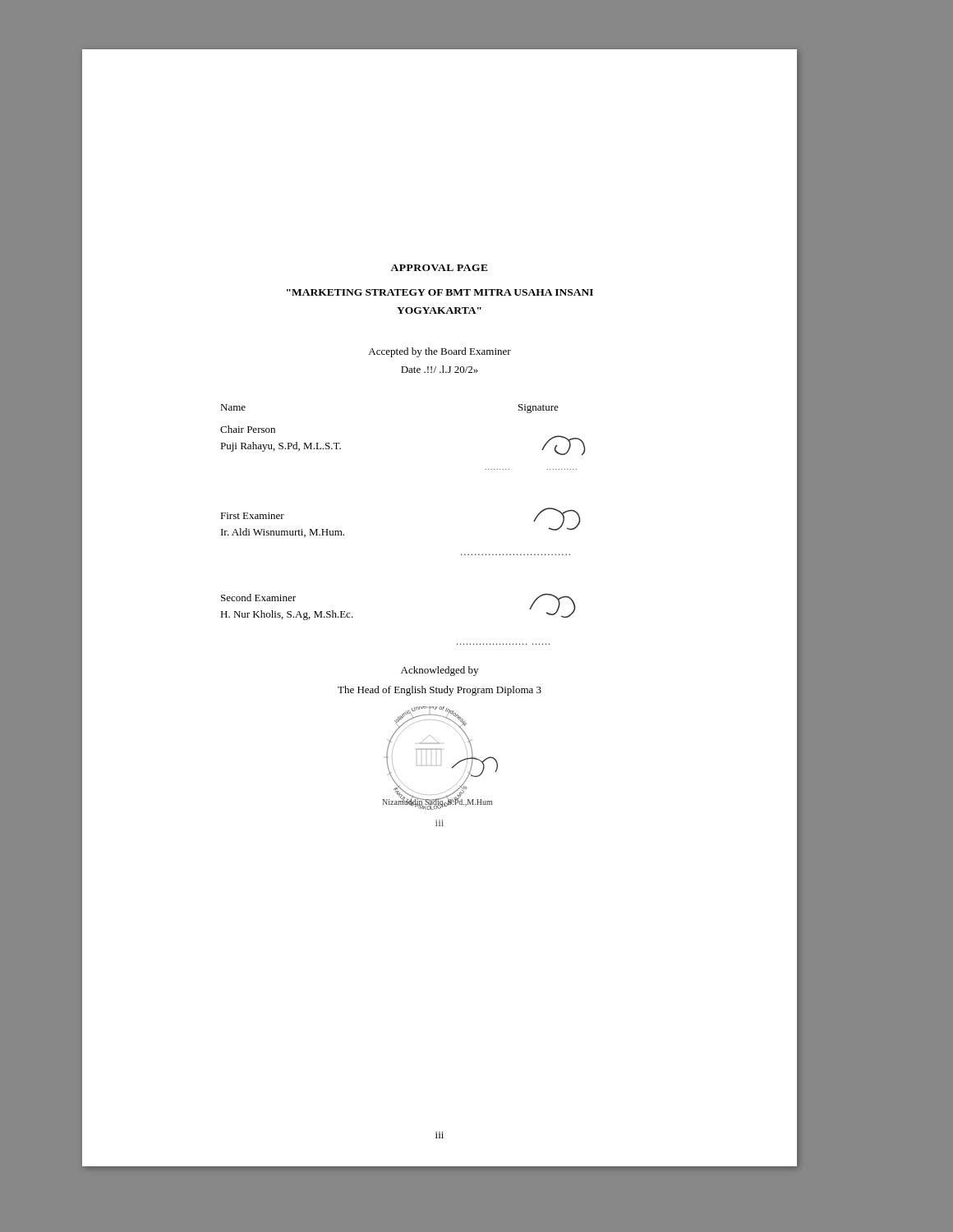Locate the section header that opens with ""MARKETING STRATEGY OF"

440,301
